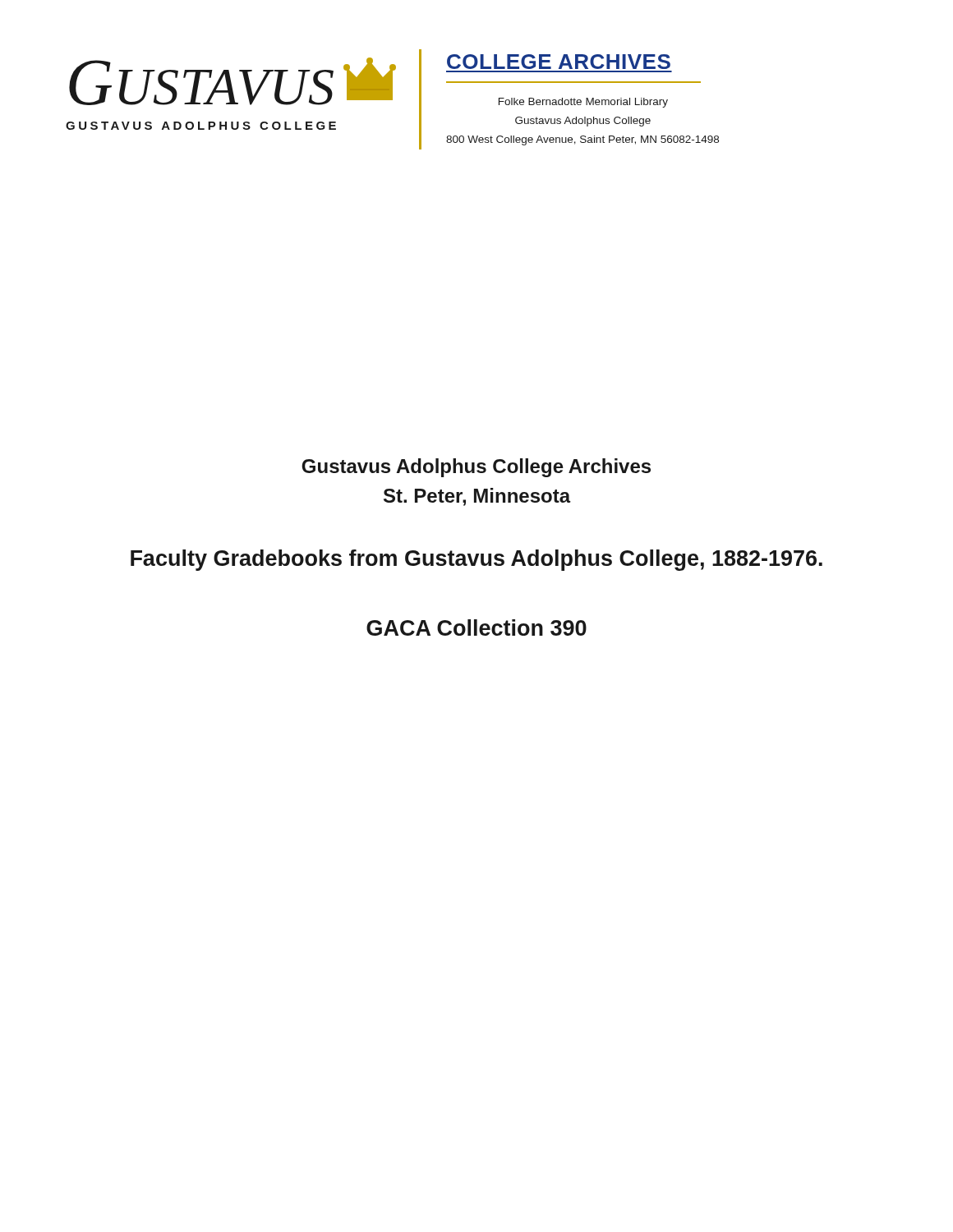Screen dimensions: 1232x953
Task: Find the title containing "COLLEGE ARCHIVES"
Action: point(559,62)
